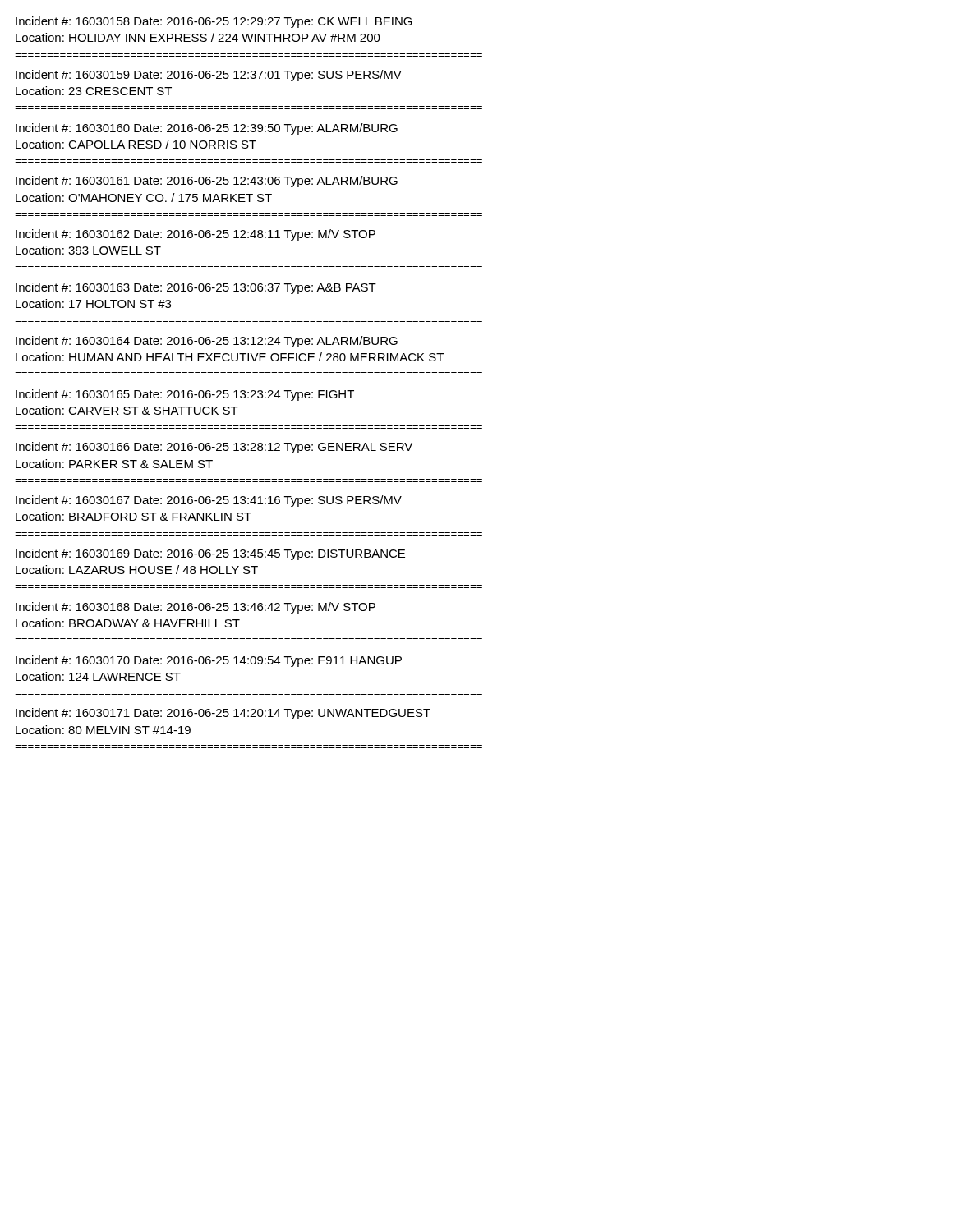Click the passage that begins "Incident #: 16030167 Date: 2016-06-25 13:41:16 Type: SUS"

(209, 501)
